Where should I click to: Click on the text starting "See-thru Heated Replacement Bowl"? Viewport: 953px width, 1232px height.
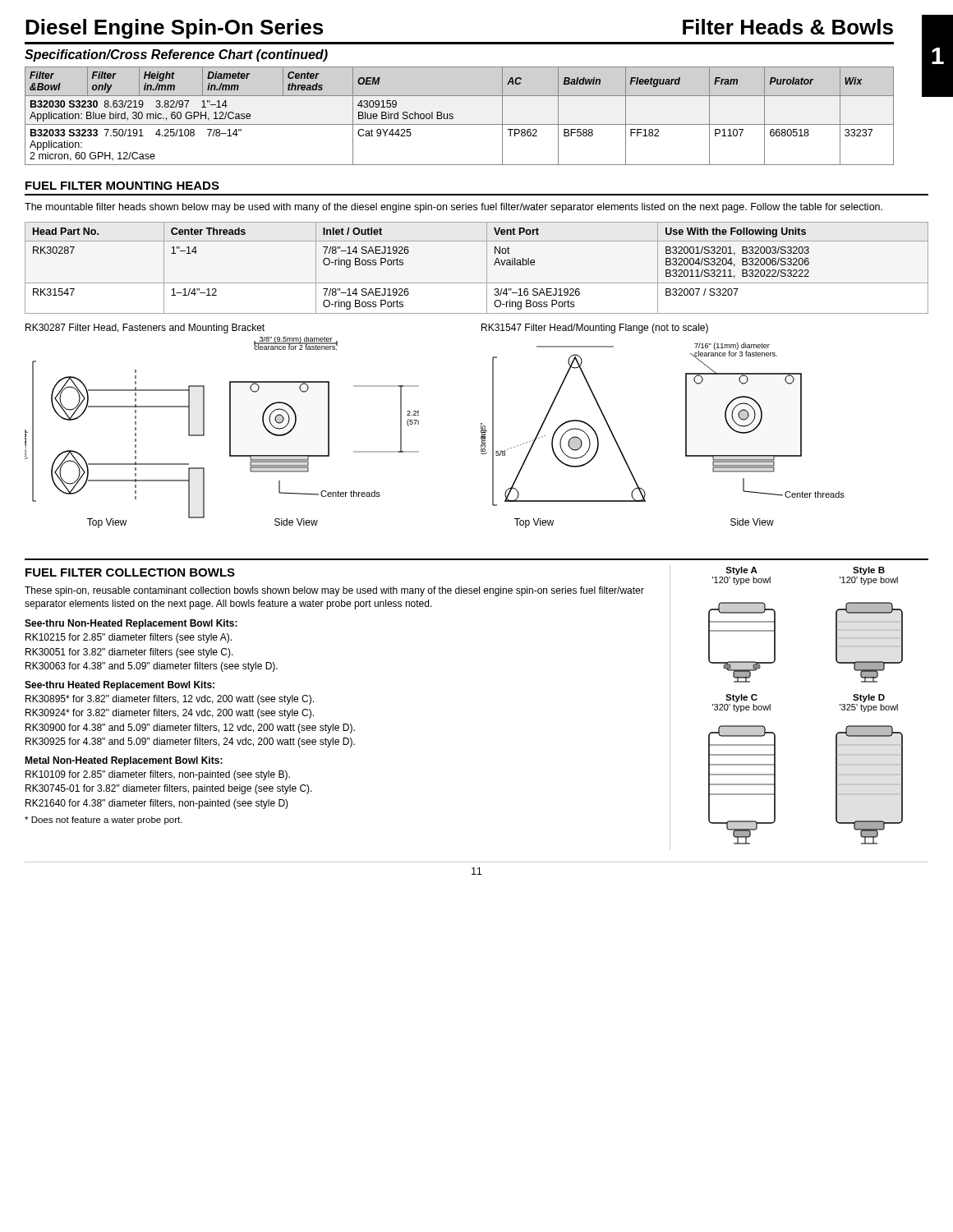pyautogui.click(x=190, y=713)
